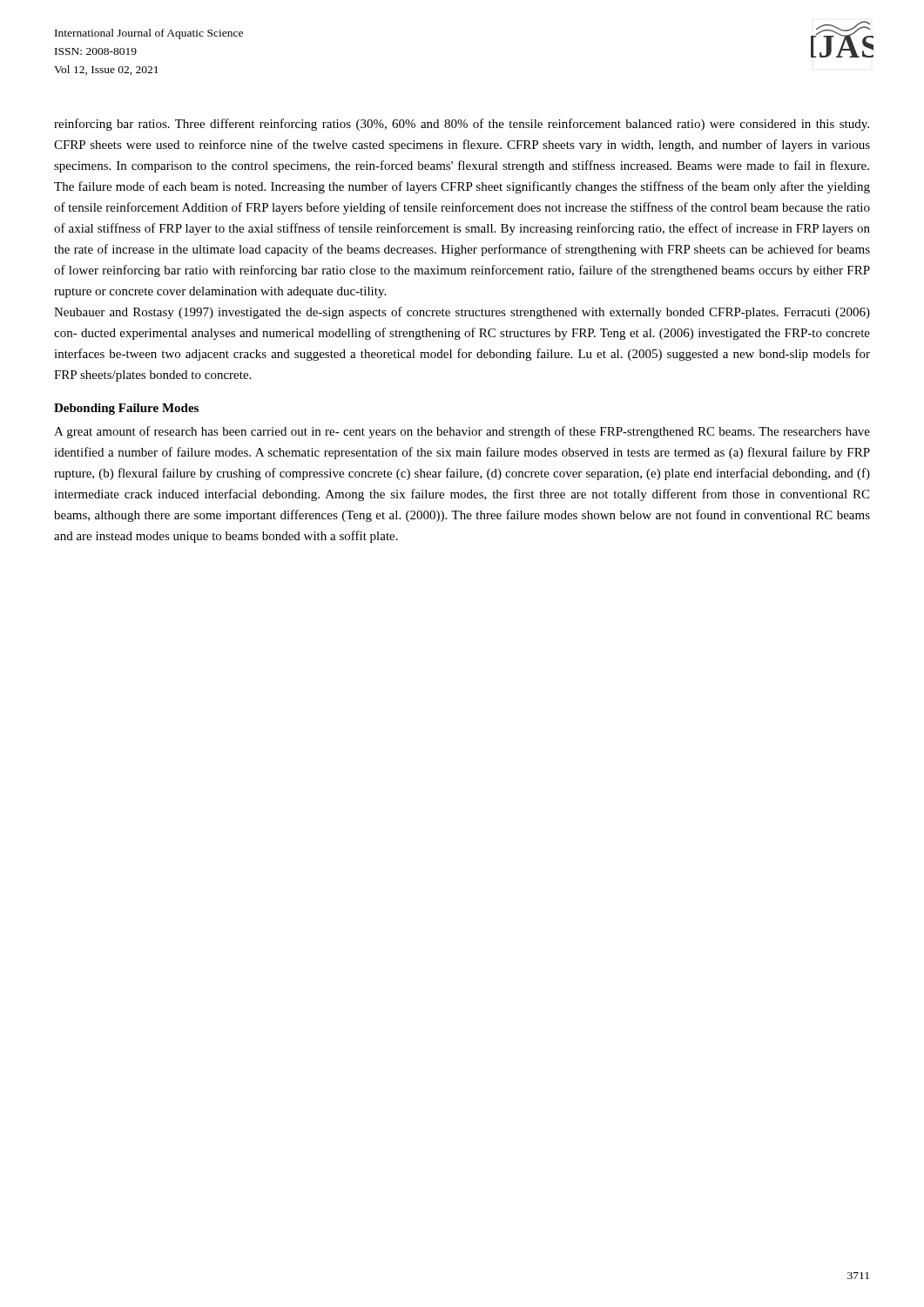This screenshot has width=924, height=1307.
Task: Select the passage starting "reinforcing bar ratios. Three different"
Action: [462, 249]
